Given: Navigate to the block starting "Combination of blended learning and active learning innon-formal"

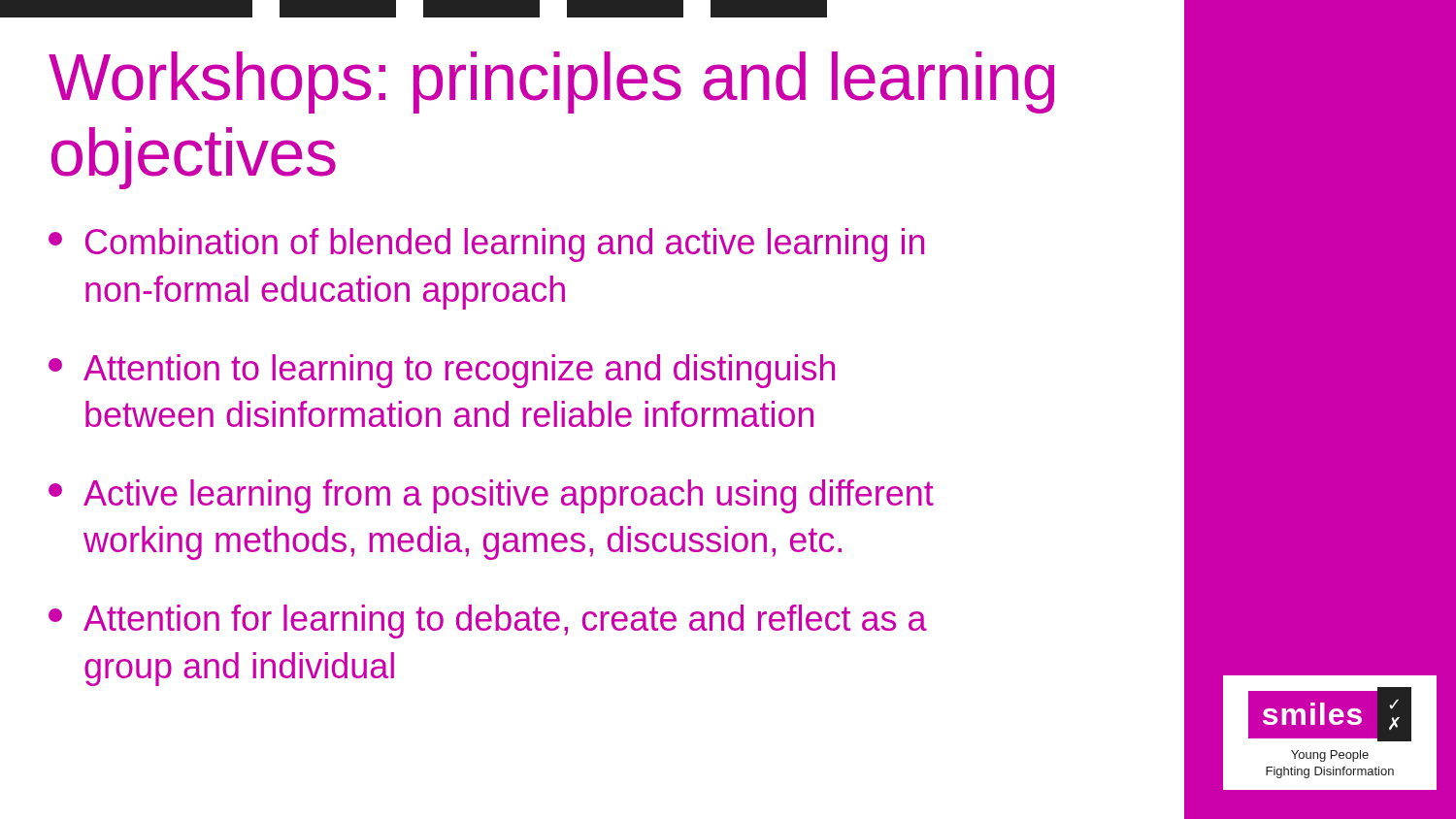Looking at the screenshot, I should [x=592, y=267].
